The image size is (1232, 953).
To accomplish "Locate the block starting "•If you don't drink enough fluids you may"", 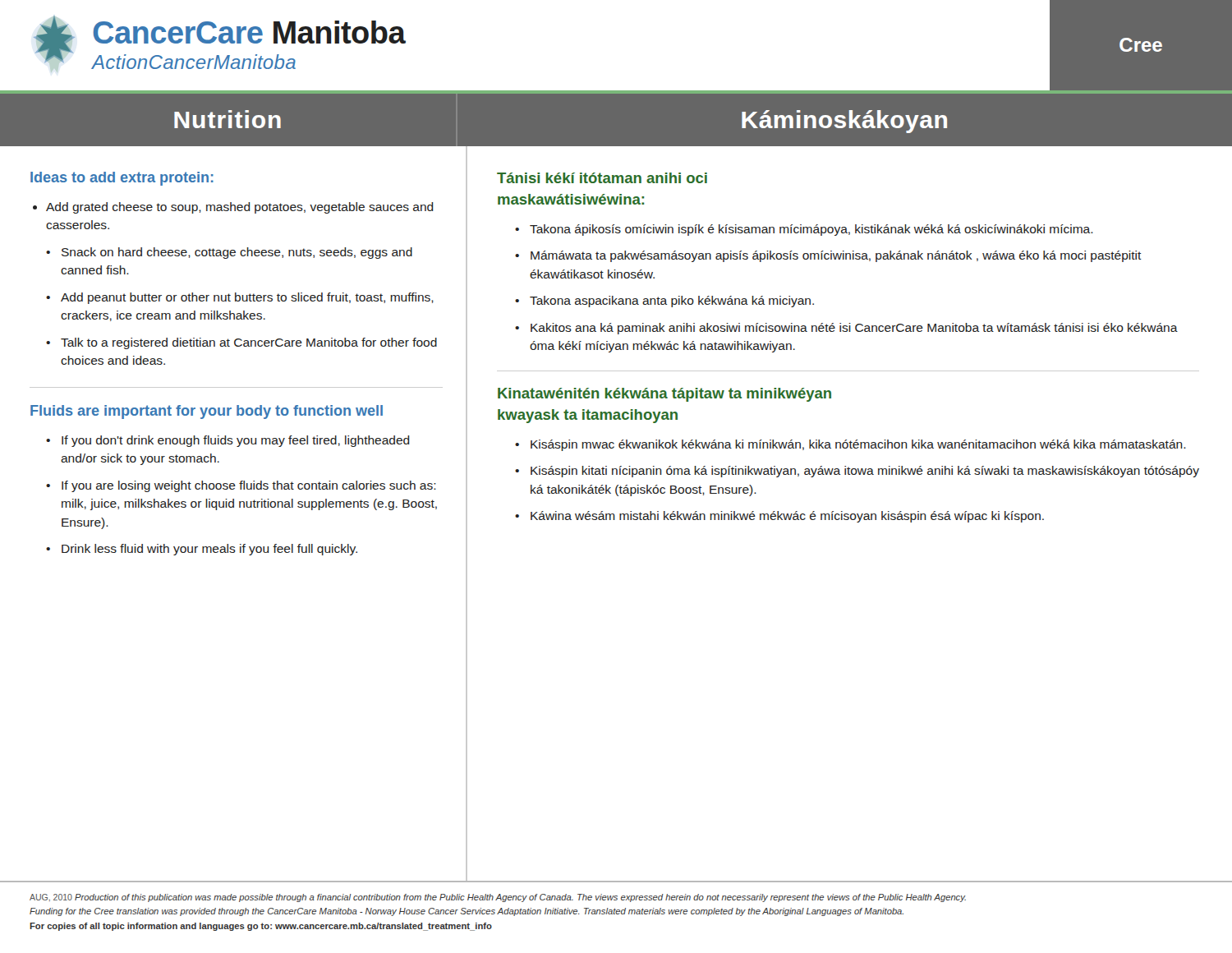I will tap(236, 450).
